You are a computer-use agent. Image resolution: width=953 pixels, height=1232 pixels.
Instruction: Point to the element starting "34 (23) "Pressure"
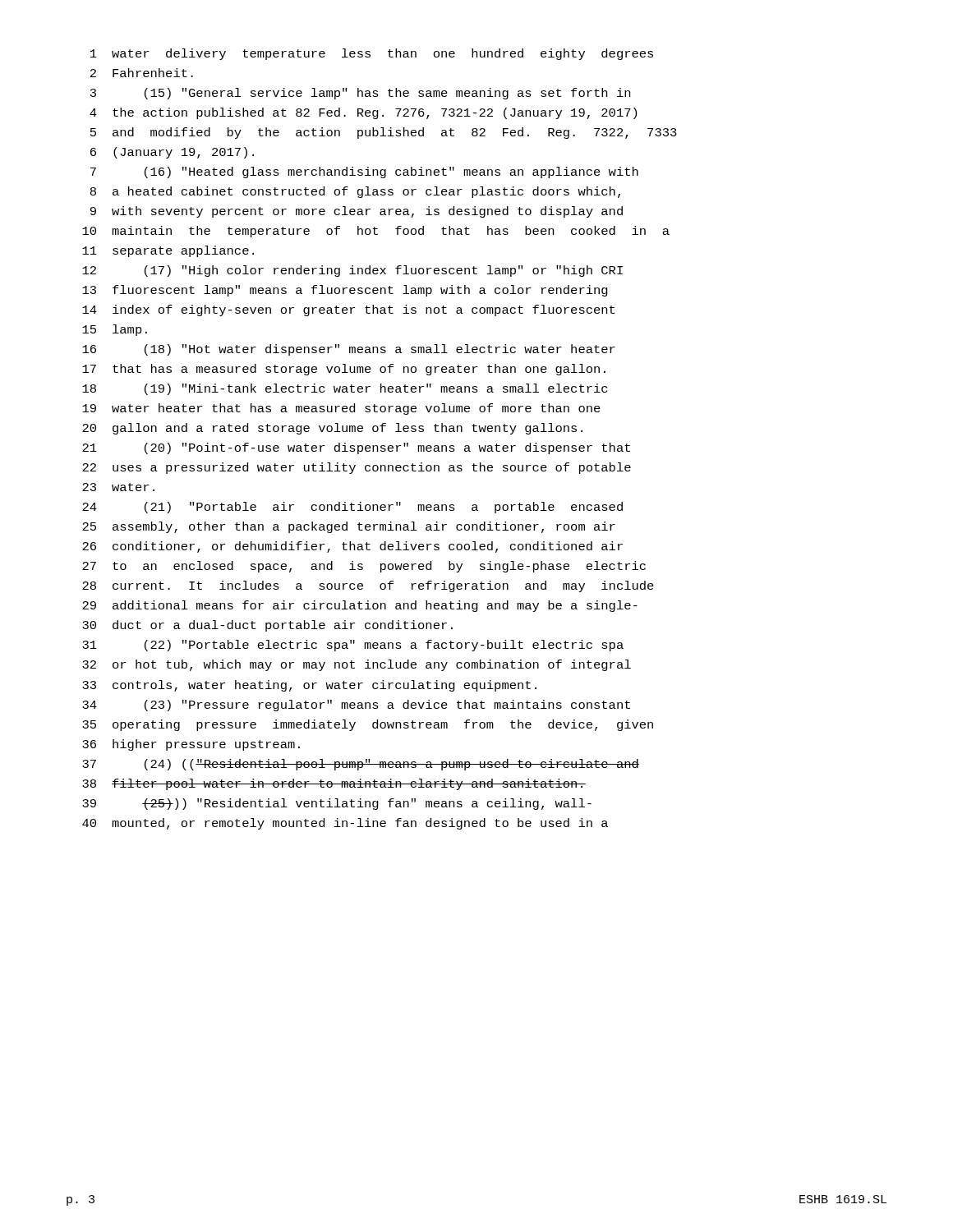476,725
